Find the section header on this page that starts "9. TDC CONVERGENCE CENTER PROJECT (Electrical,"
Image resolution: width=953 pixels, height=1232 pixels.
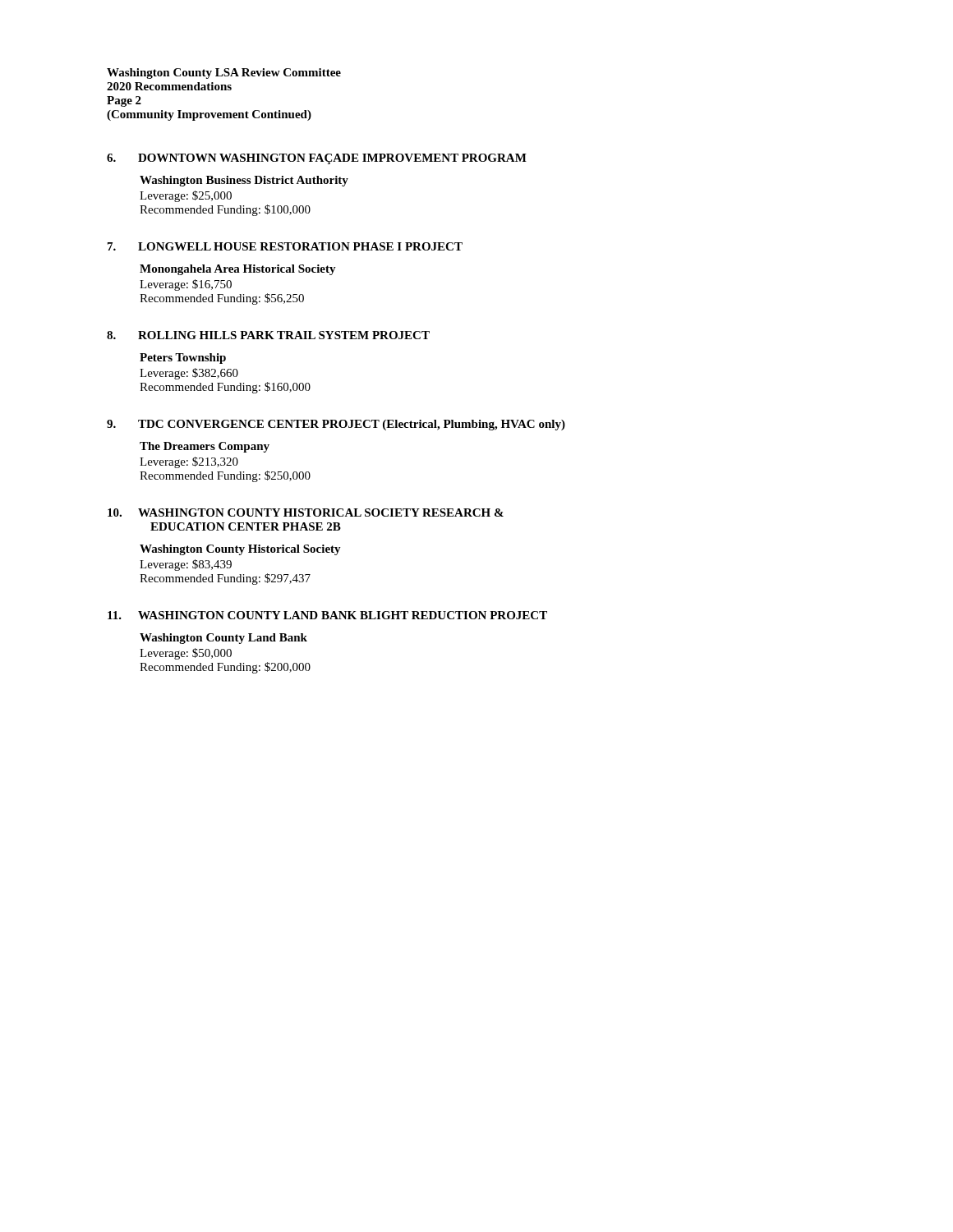475,424
